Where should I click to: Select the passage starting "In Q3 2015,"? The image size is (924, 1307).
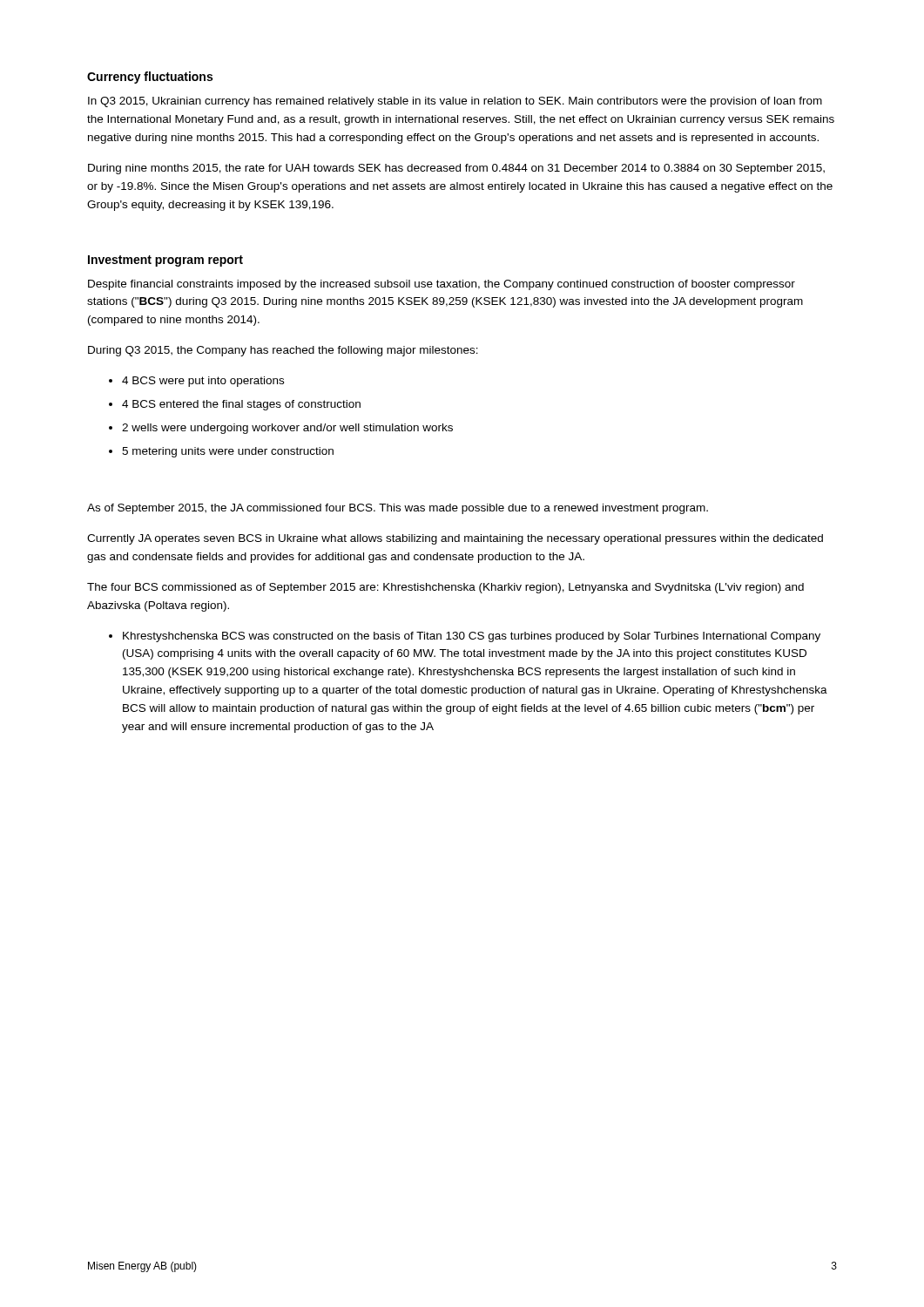click(x=461, y=119)
